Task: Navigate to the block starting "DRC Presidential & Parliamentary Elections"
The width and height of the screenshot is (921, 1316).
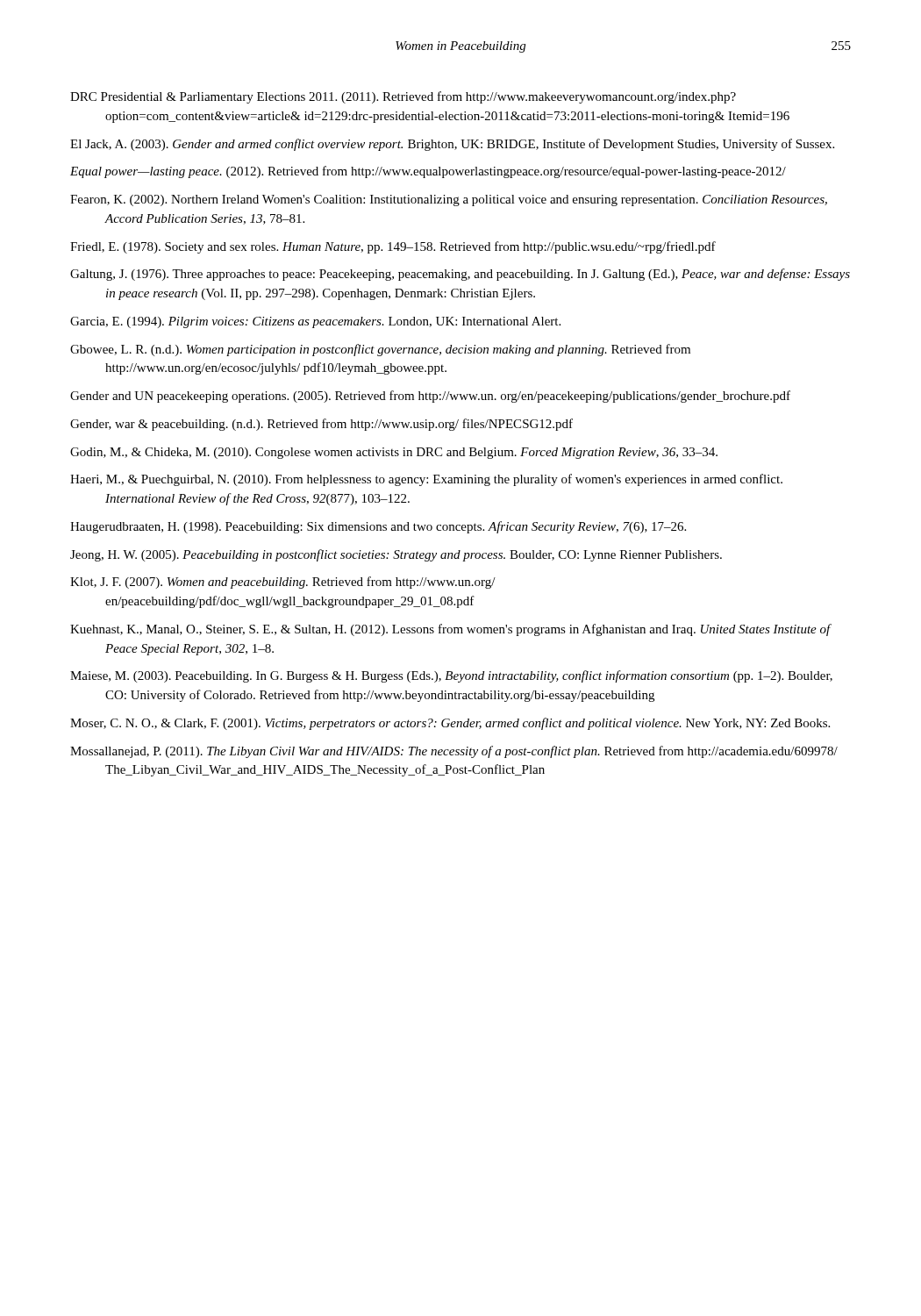Action: point(430,106)
